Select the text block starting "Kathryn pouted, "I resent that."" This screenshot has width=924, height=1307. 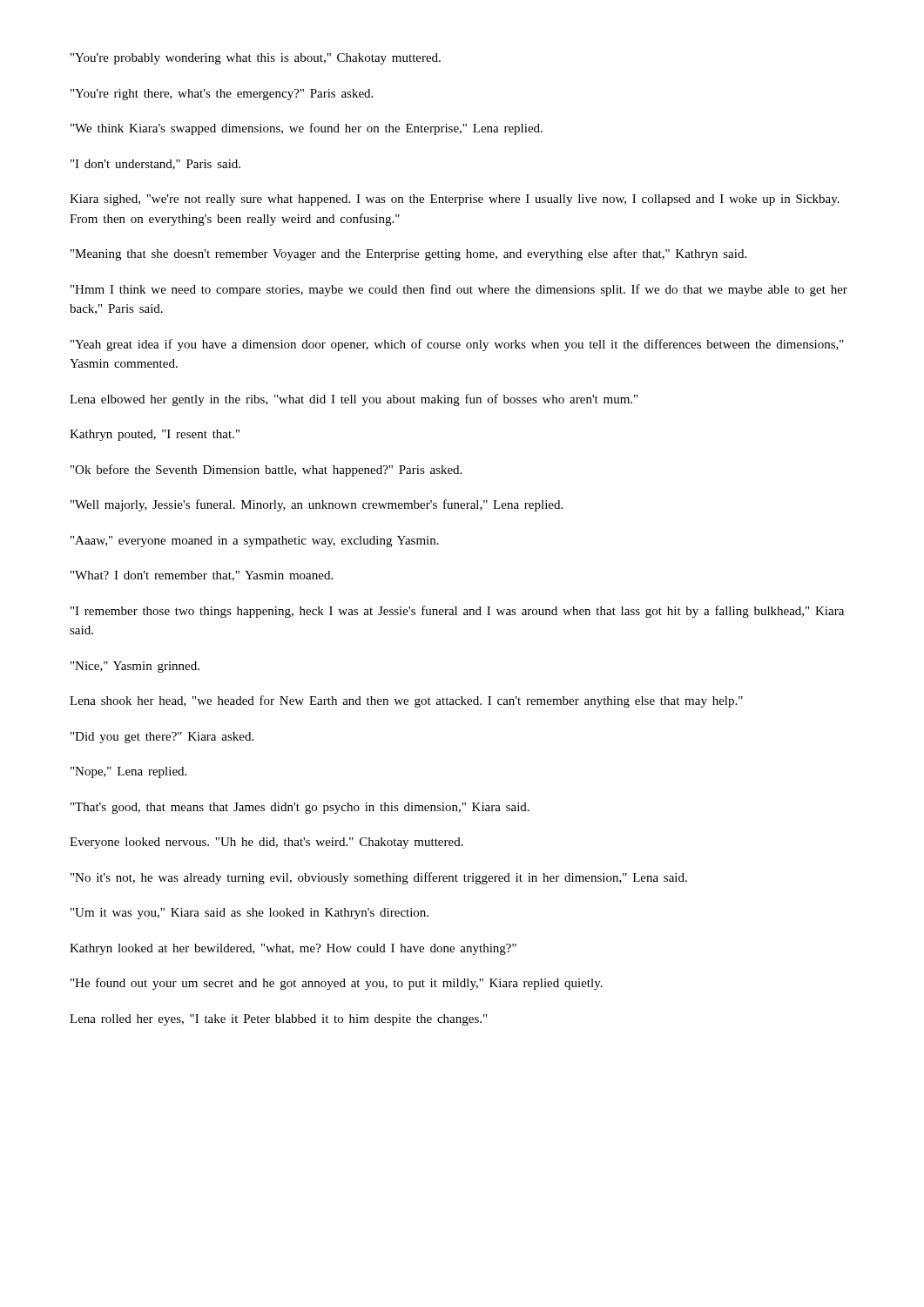pyautogui.click(x=155, y=434)
